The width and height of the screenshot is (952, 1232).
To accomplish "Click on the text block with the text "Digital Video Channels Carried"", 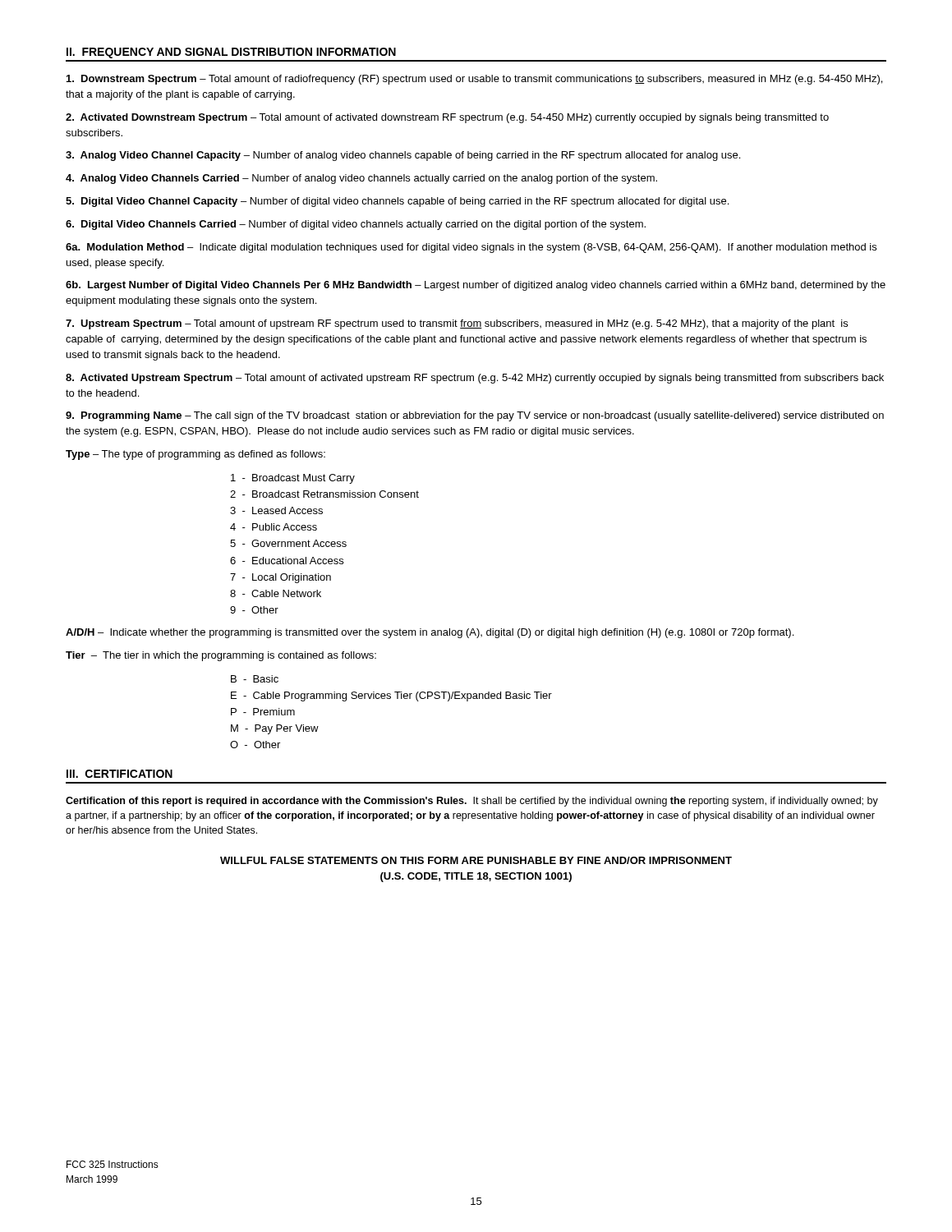I will coord(356,224).
